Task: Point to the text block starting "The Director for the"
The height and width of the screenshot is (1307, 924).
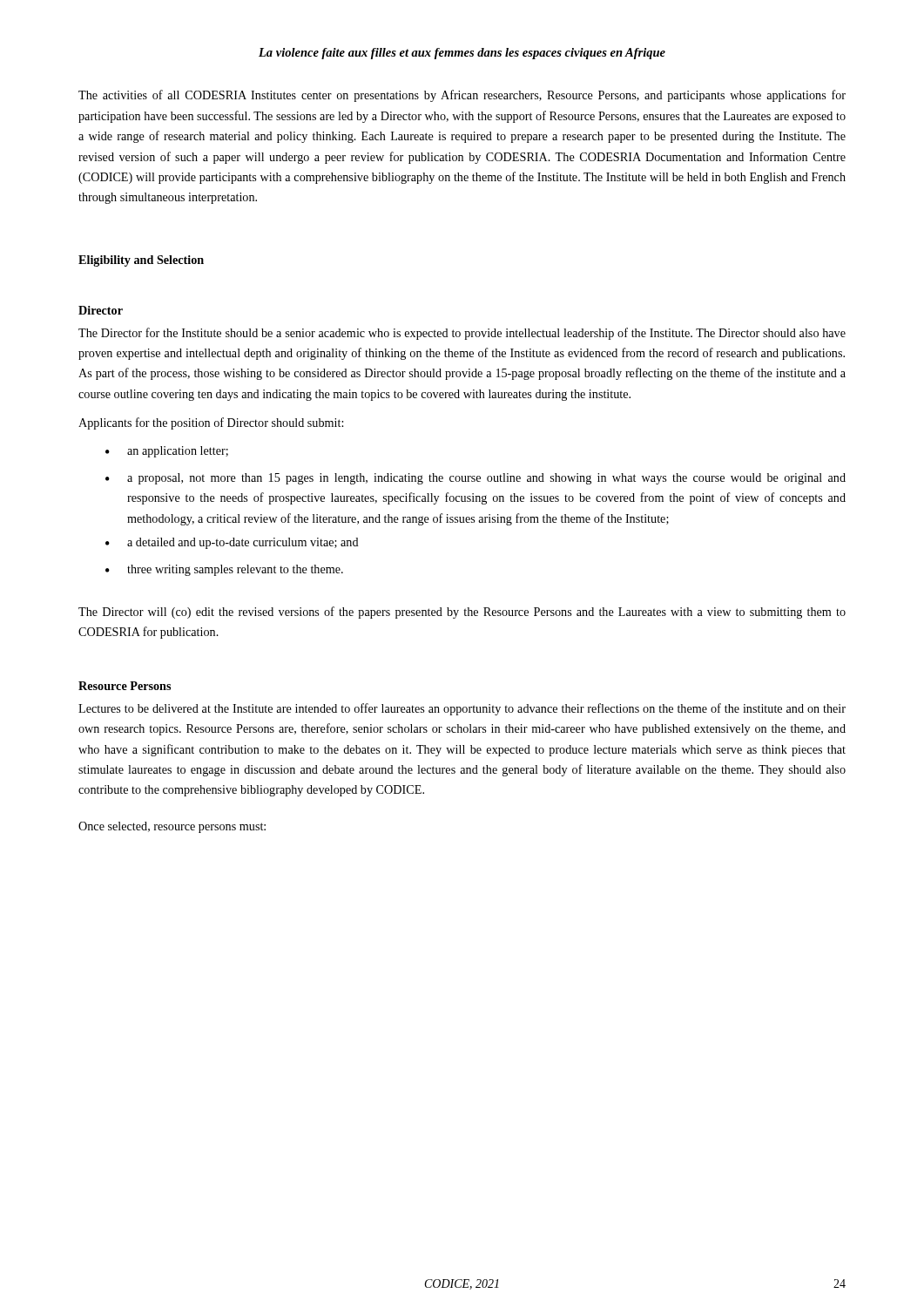Action: point(462,363)
